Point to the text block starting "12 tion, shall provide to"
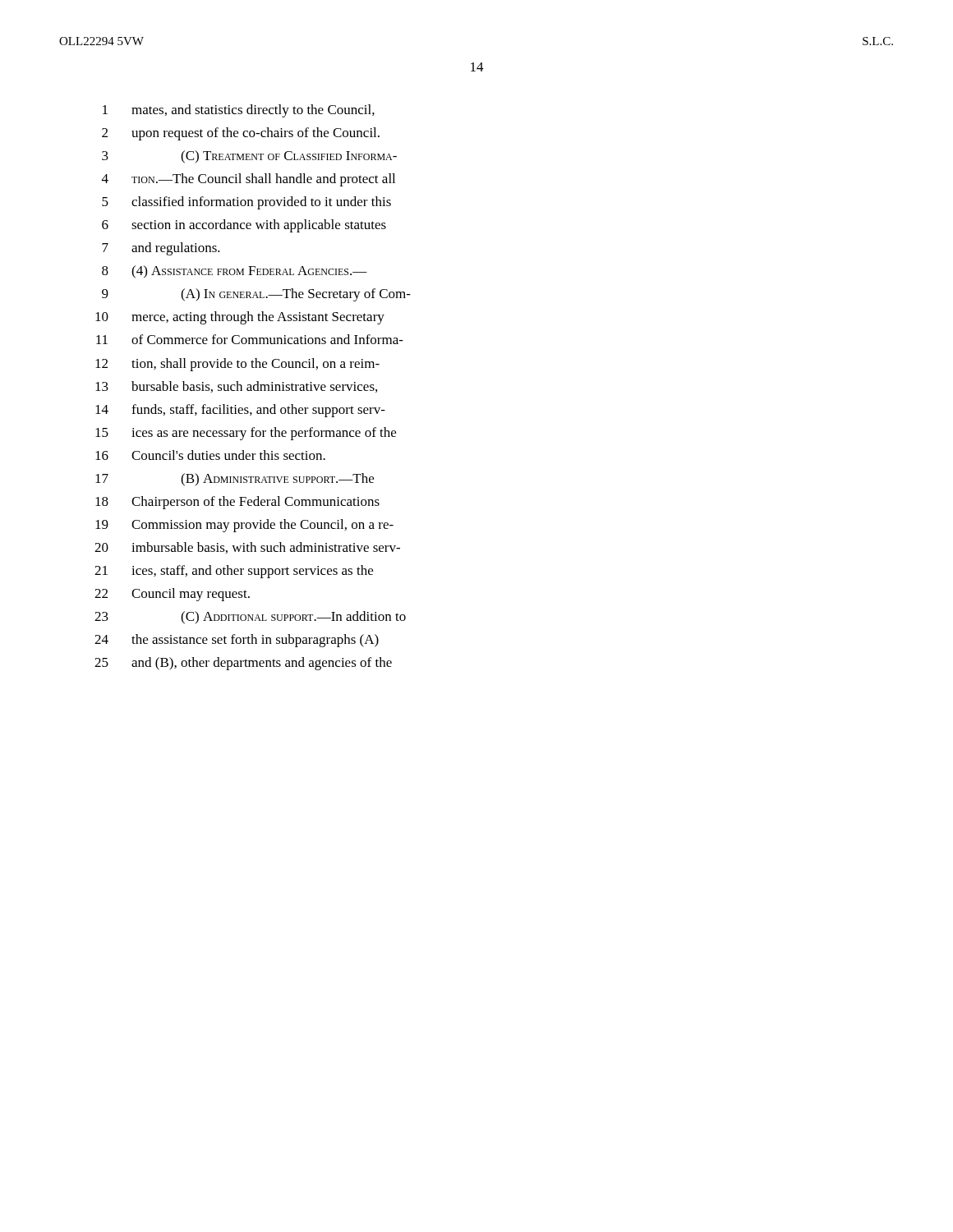Screen dimensions: 1232x953 (x=237, y=365)
